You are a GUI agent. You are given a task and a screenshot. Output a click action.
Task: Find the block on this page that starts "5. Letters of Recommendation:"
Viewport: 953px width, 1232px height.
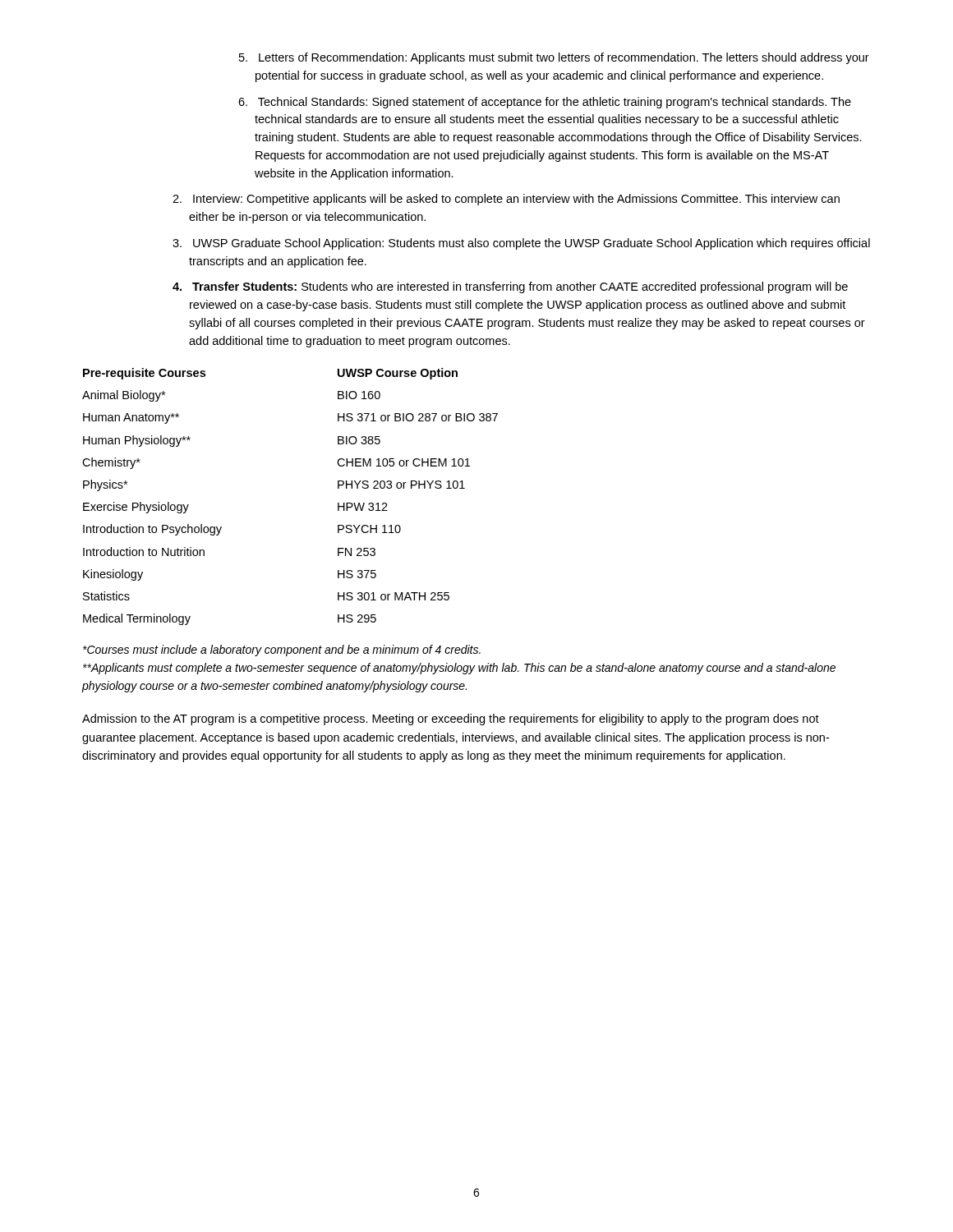click(x=562, y=66)
